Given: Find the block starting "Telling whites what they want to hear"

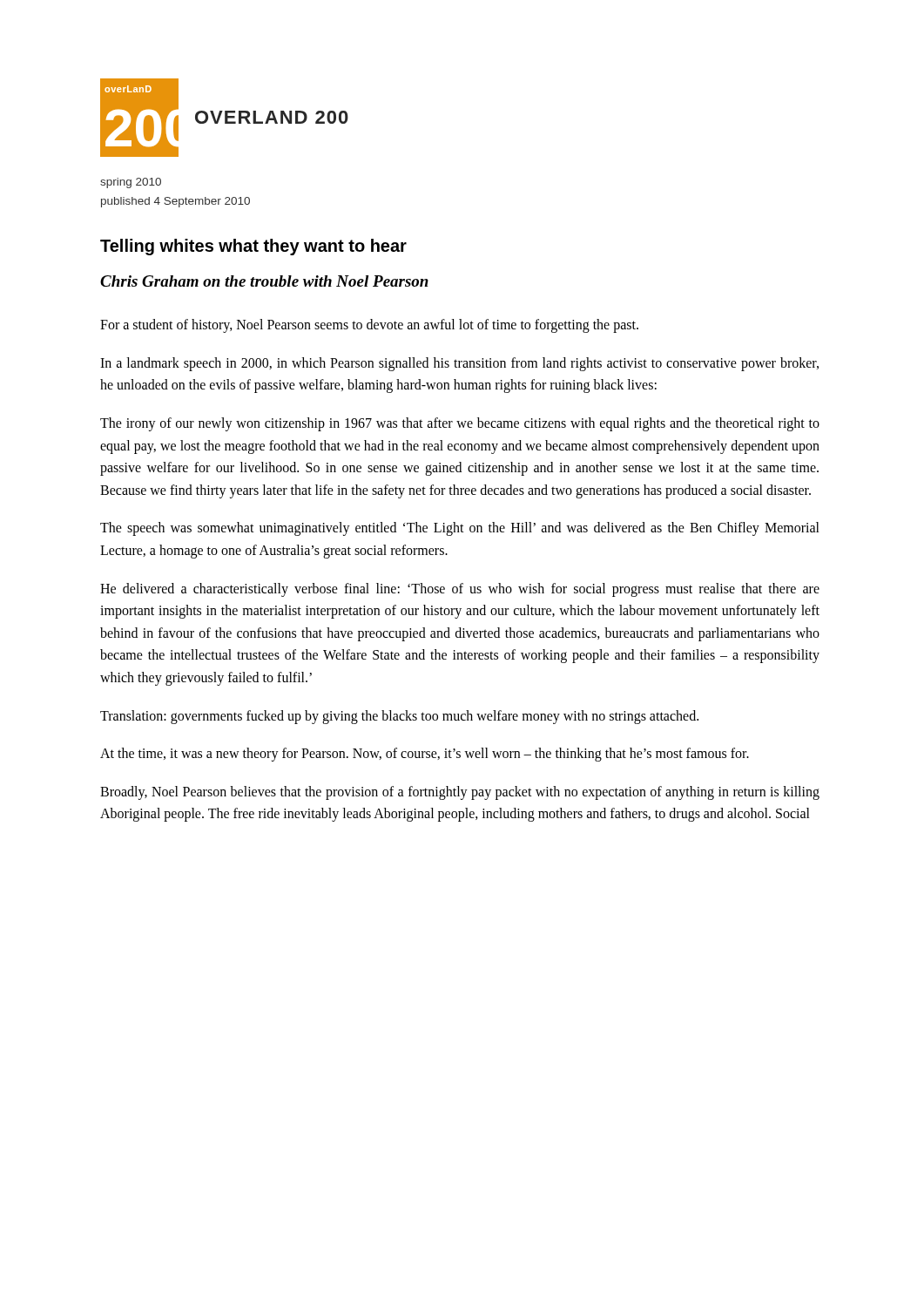Looking at the screenshot, I should coord(253,246).
